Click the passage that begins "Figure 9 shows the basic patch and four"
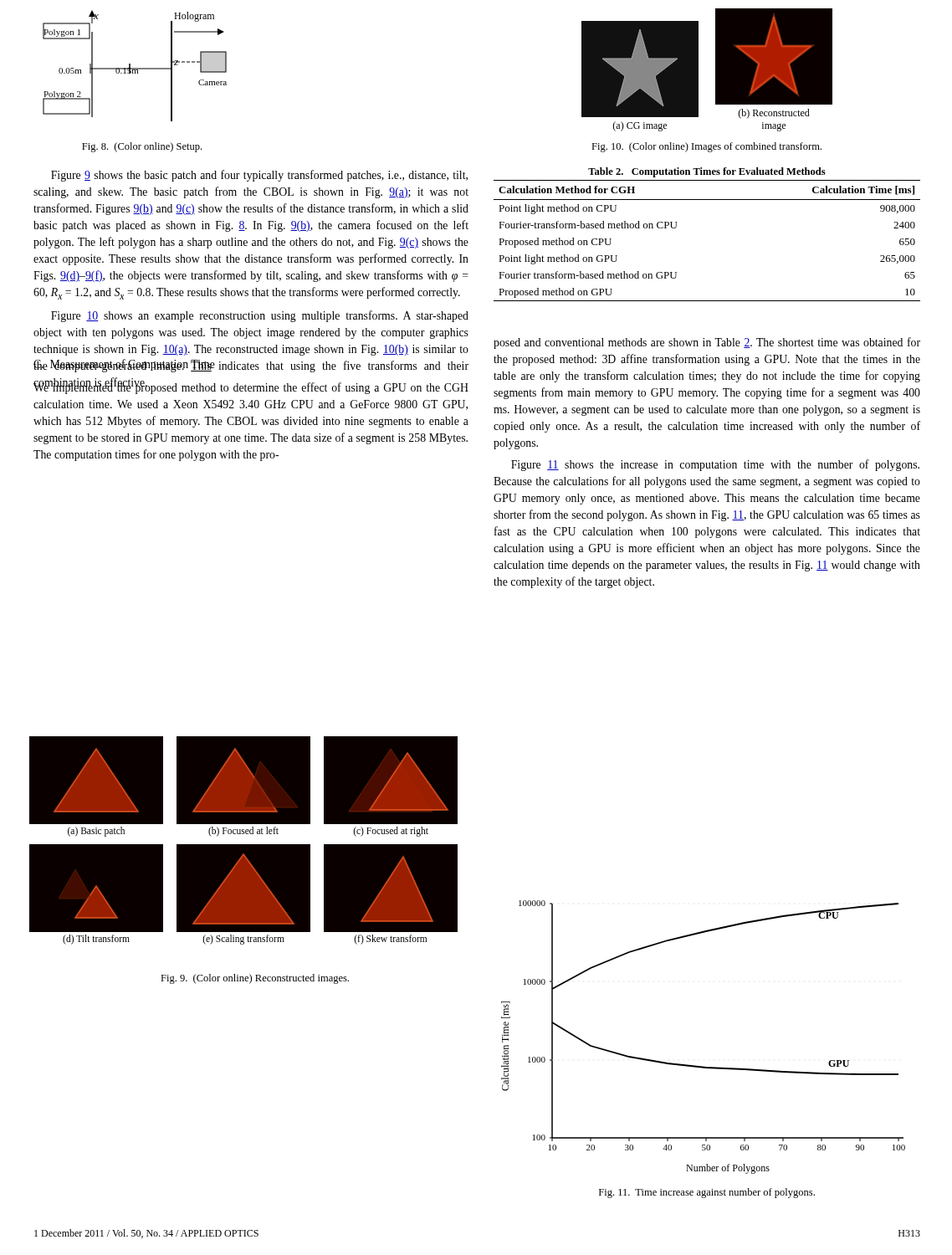Viewport: 952px width, 1255px height. point(251,280)
